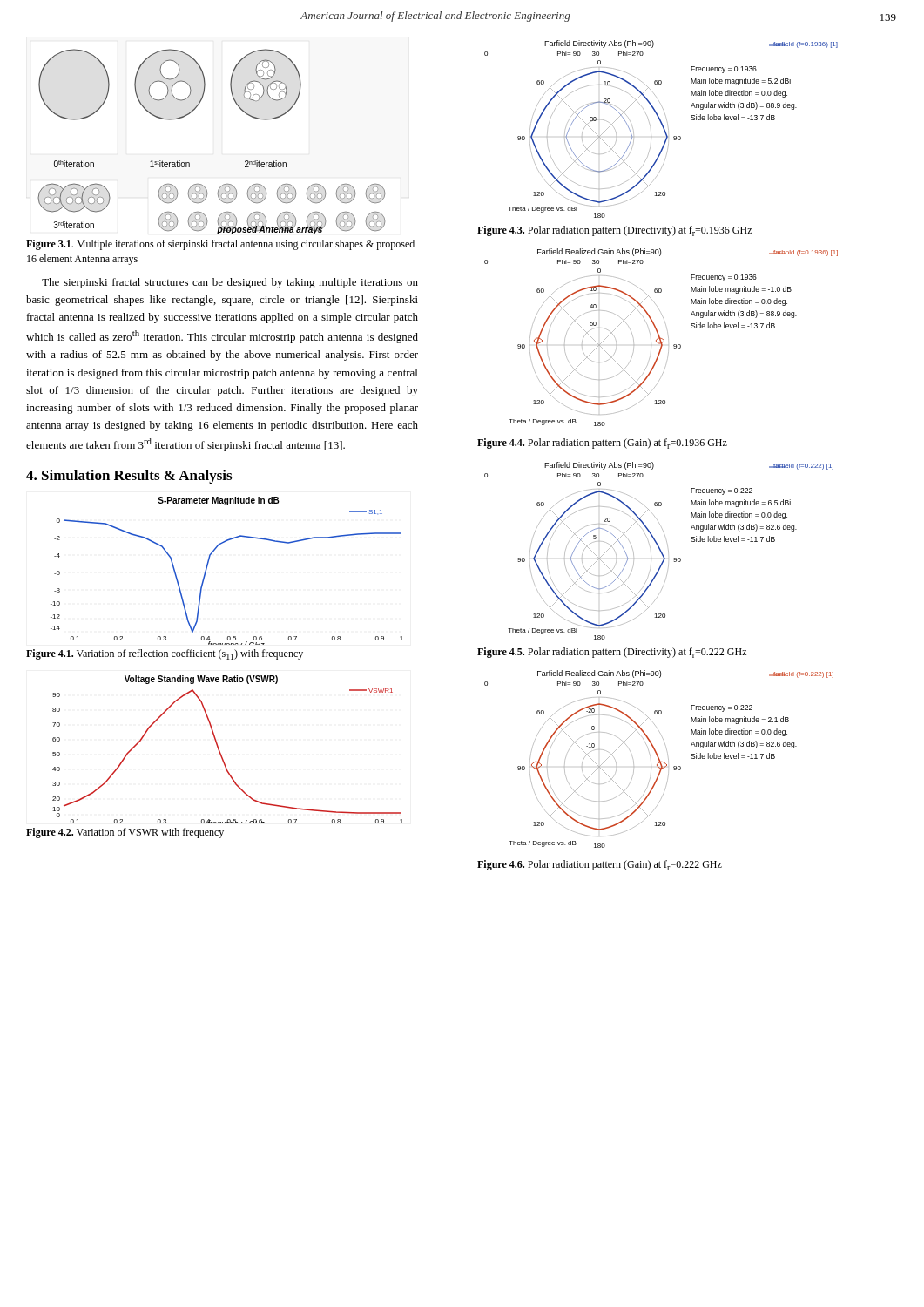Select the passage starting "4. Simulation Results & Analysis"
This screenshot has height=1307, width=924.
click(x=129, y=475)
